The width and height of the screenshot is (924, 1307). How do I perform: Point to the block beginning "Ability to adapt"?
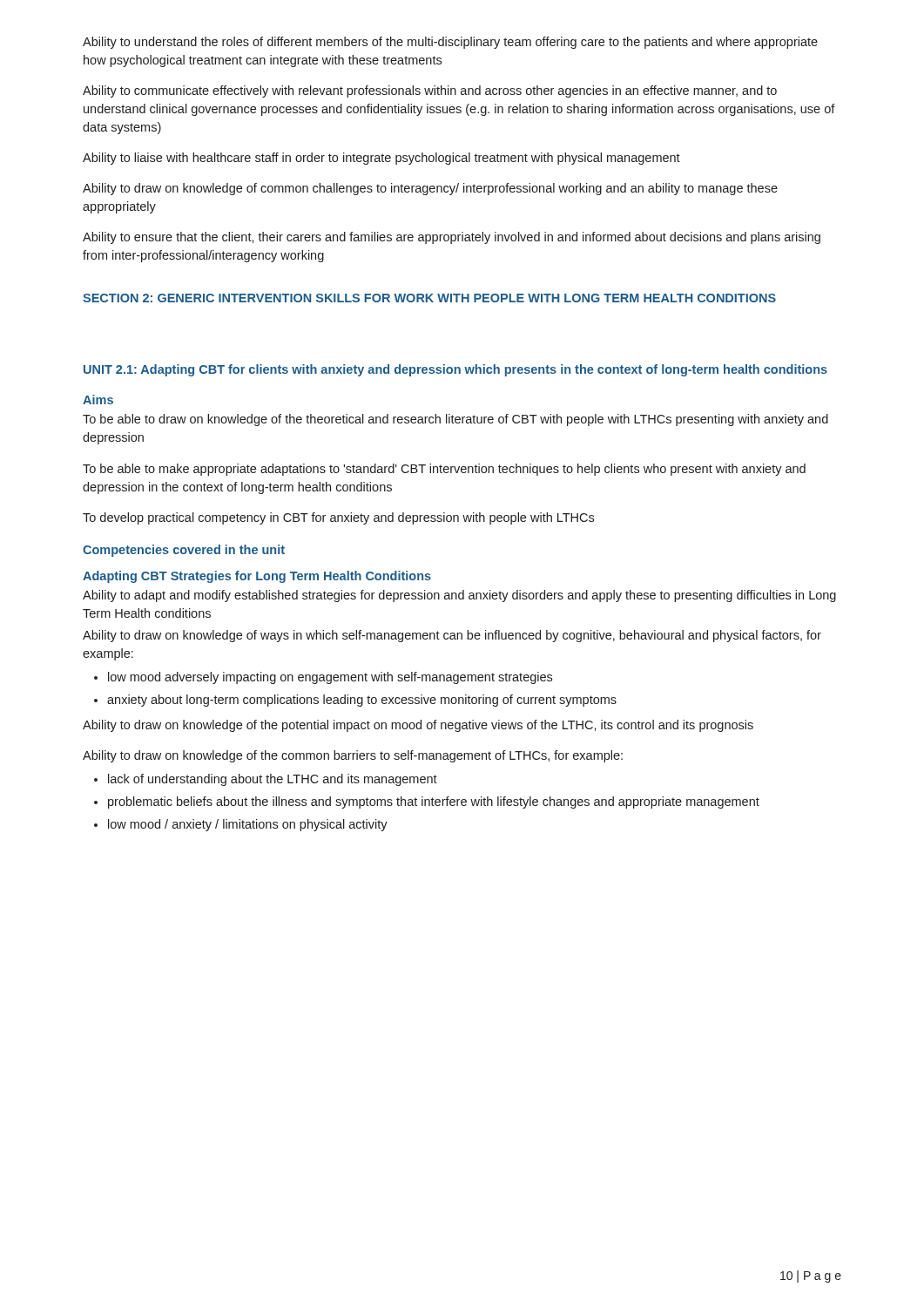pyautogui.click(x=460, y=604)
